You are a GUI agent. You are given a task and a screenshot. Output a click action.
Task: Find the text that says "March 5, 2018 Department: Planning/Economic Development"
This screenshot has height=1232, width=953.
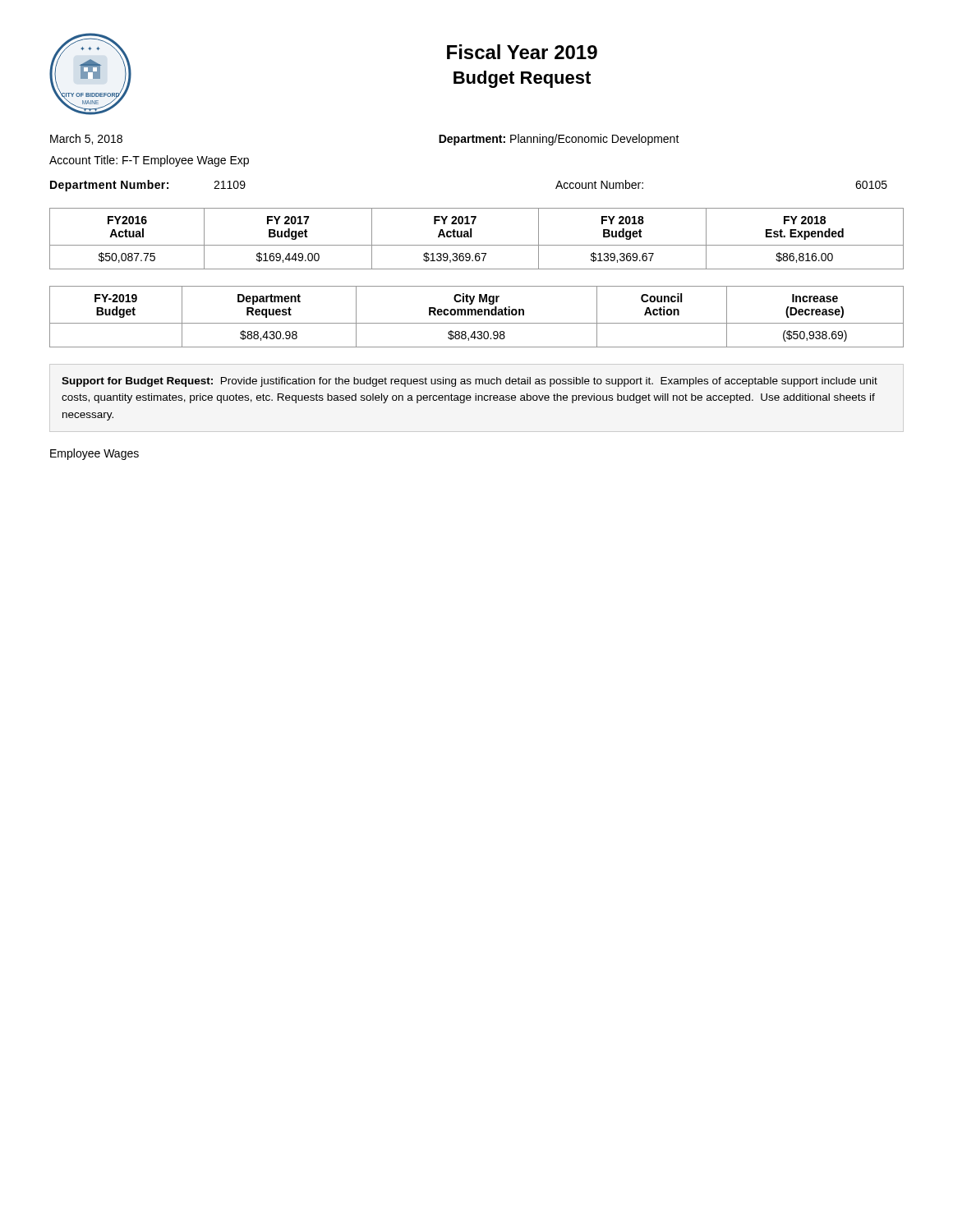coord(476,139)
